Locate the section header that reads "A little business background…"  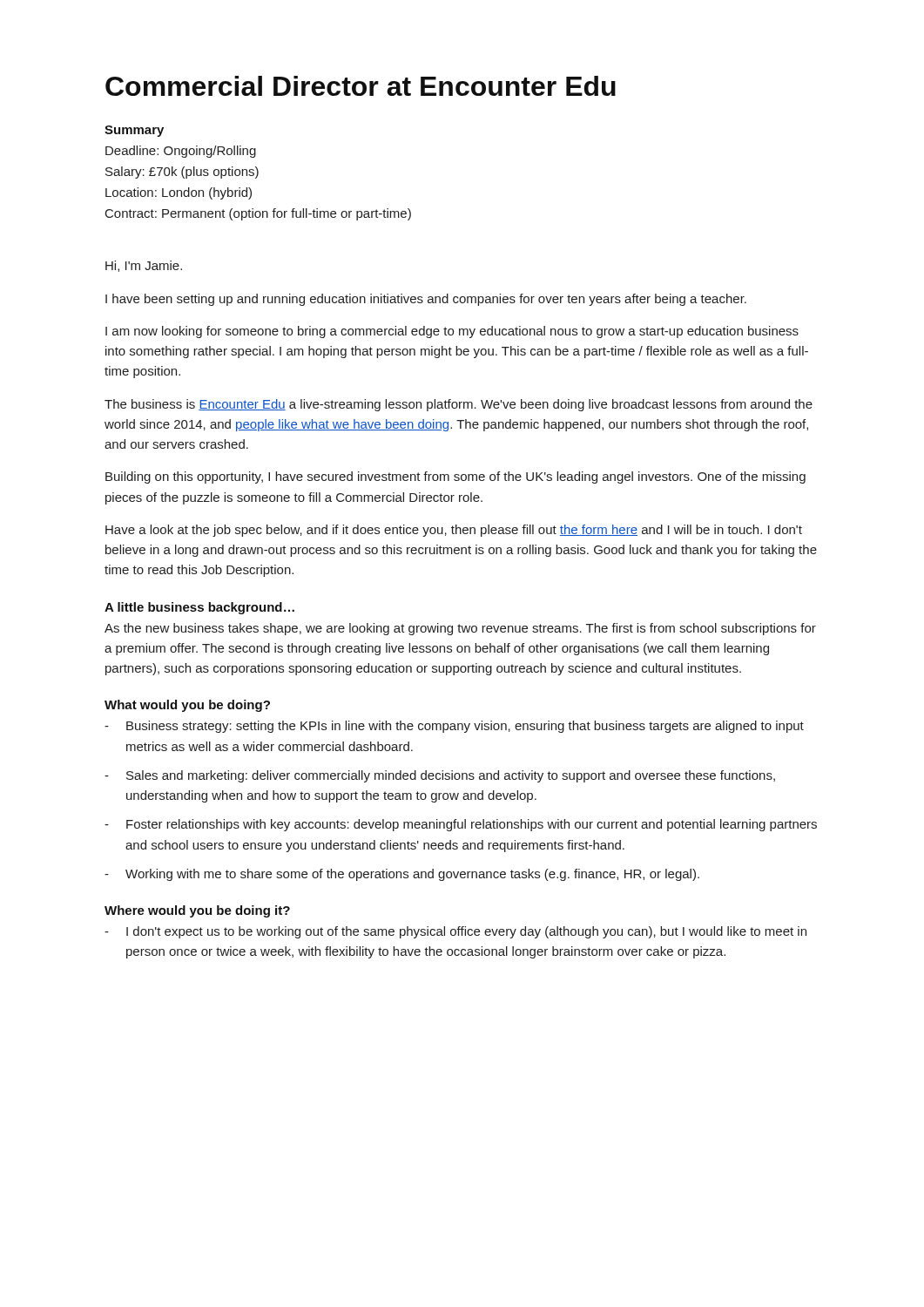(200, 607)
